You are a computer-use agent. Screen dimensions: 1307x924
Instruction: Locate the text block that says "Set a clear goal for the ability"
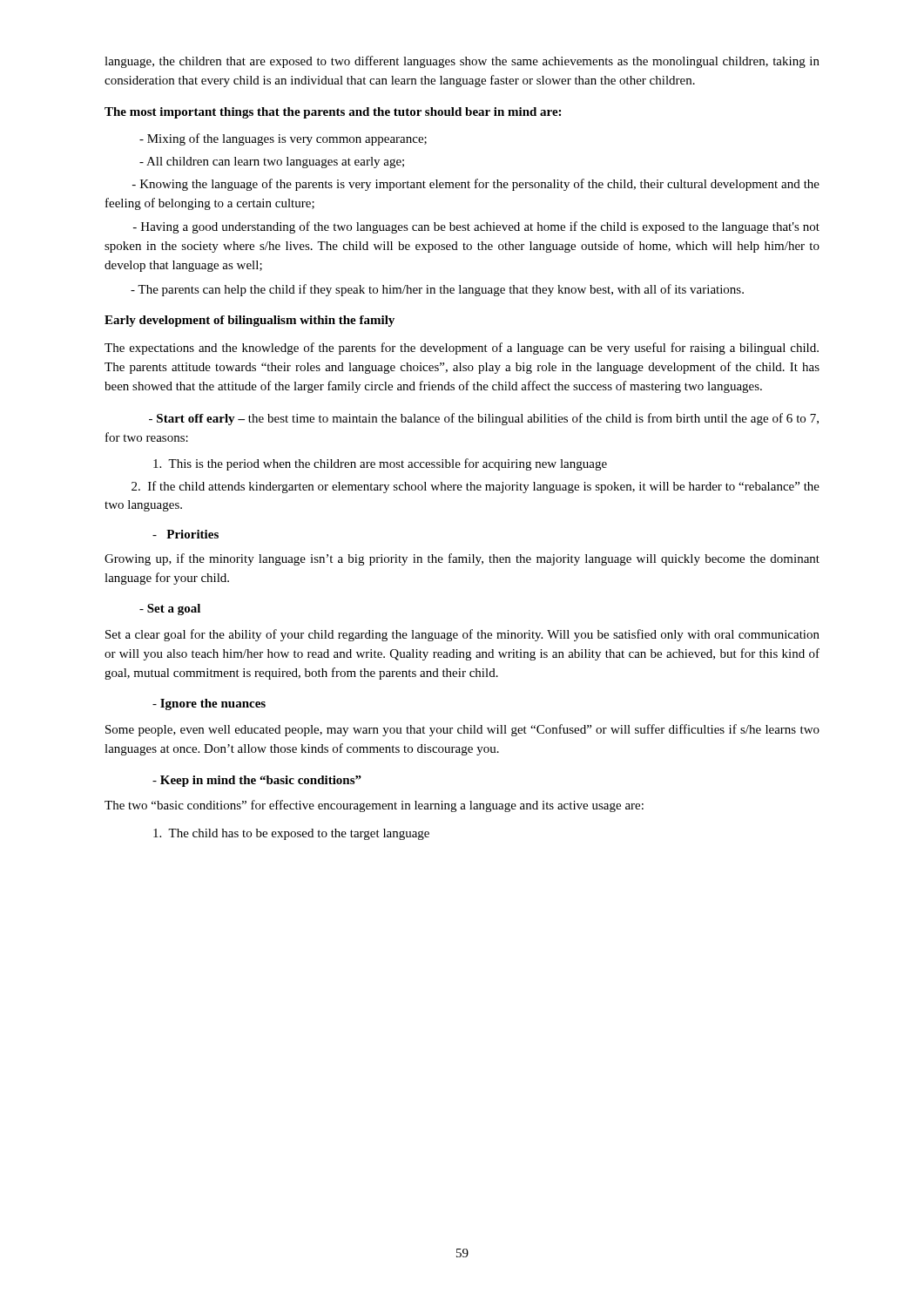click(462, 653)
